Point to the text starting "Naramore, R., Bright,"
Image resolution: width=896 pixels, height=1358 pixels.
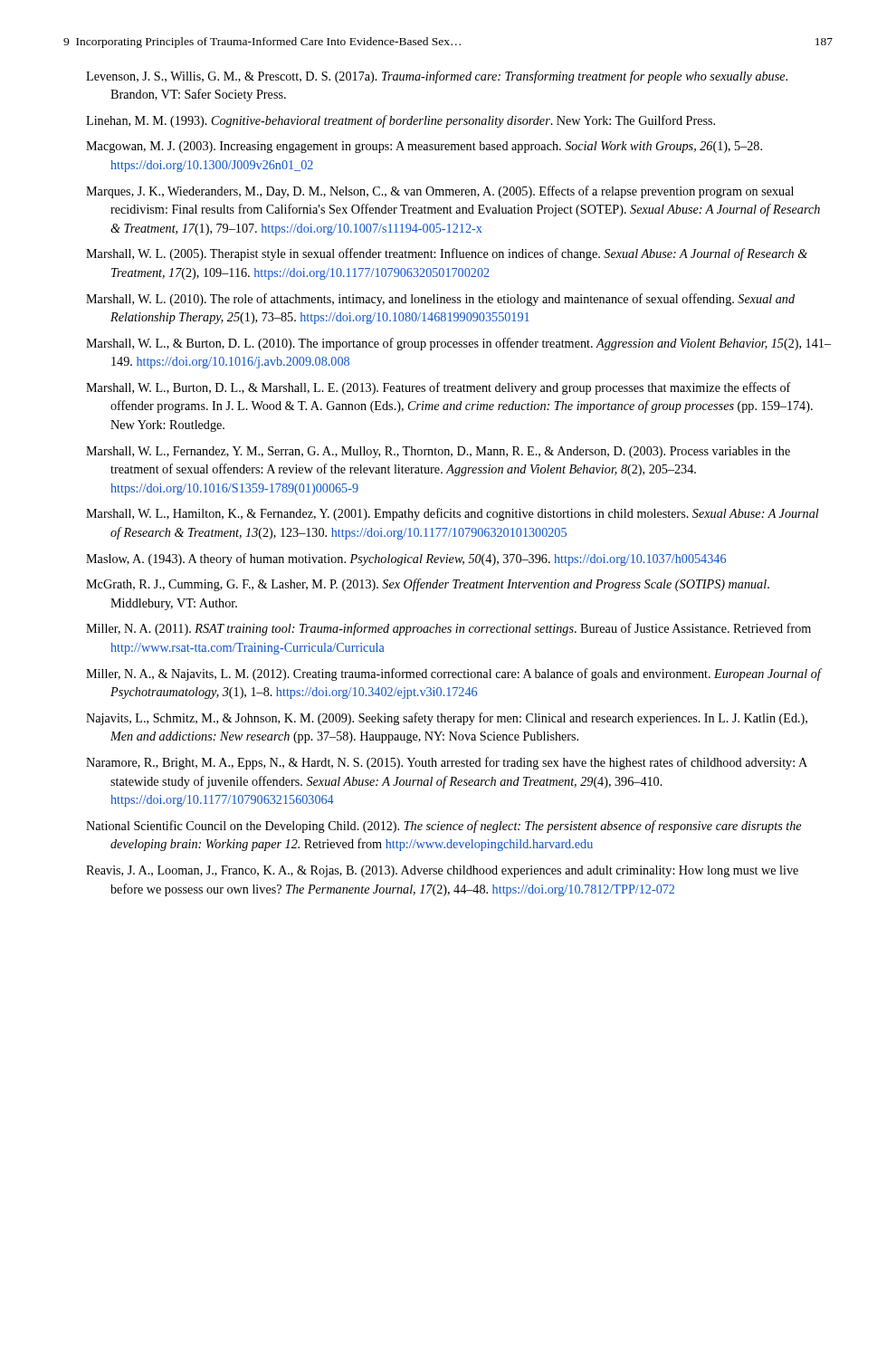(x=446, y=781)
